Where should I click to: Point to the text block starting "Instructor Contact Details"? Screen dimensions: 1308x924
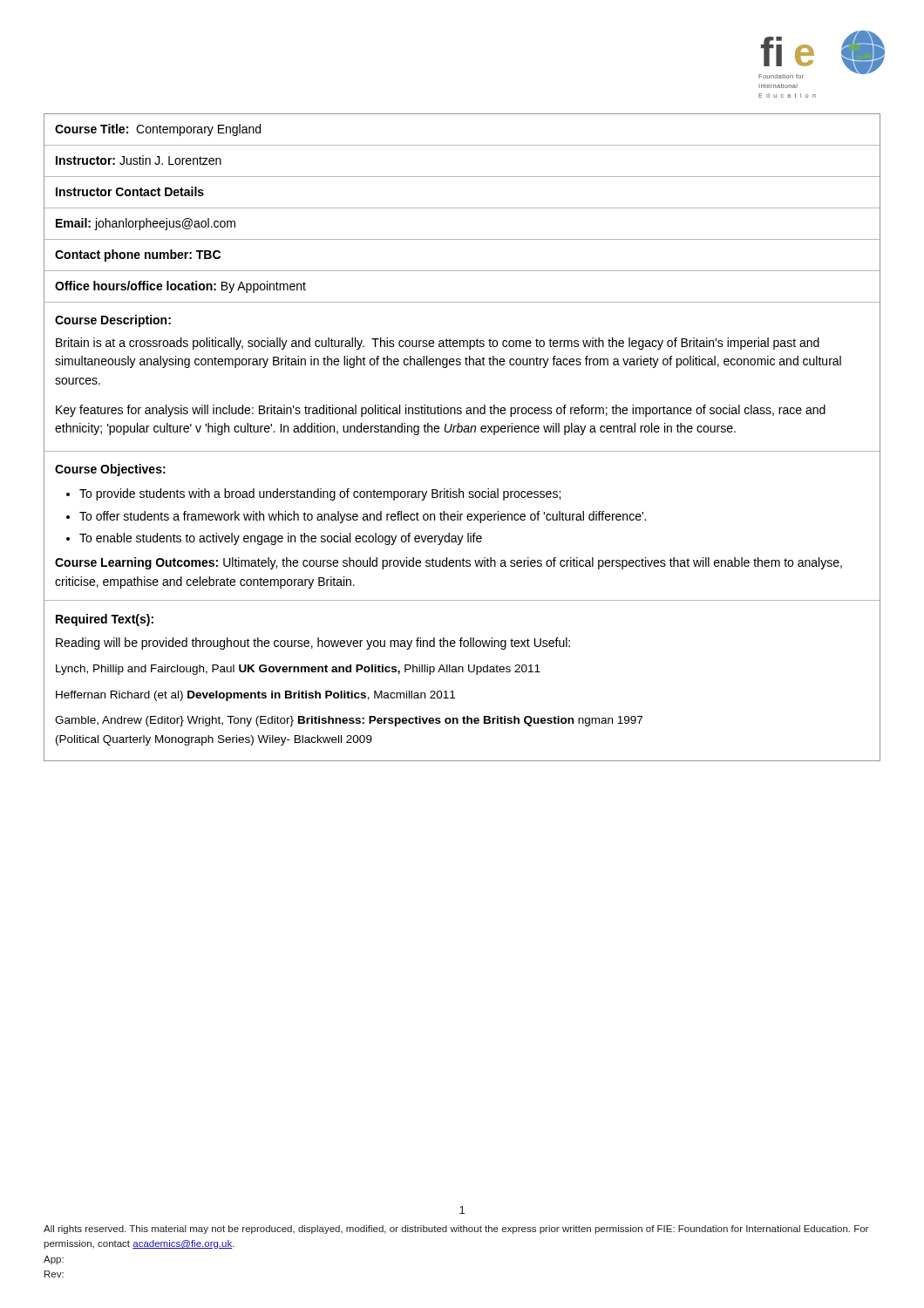point(129,192)
